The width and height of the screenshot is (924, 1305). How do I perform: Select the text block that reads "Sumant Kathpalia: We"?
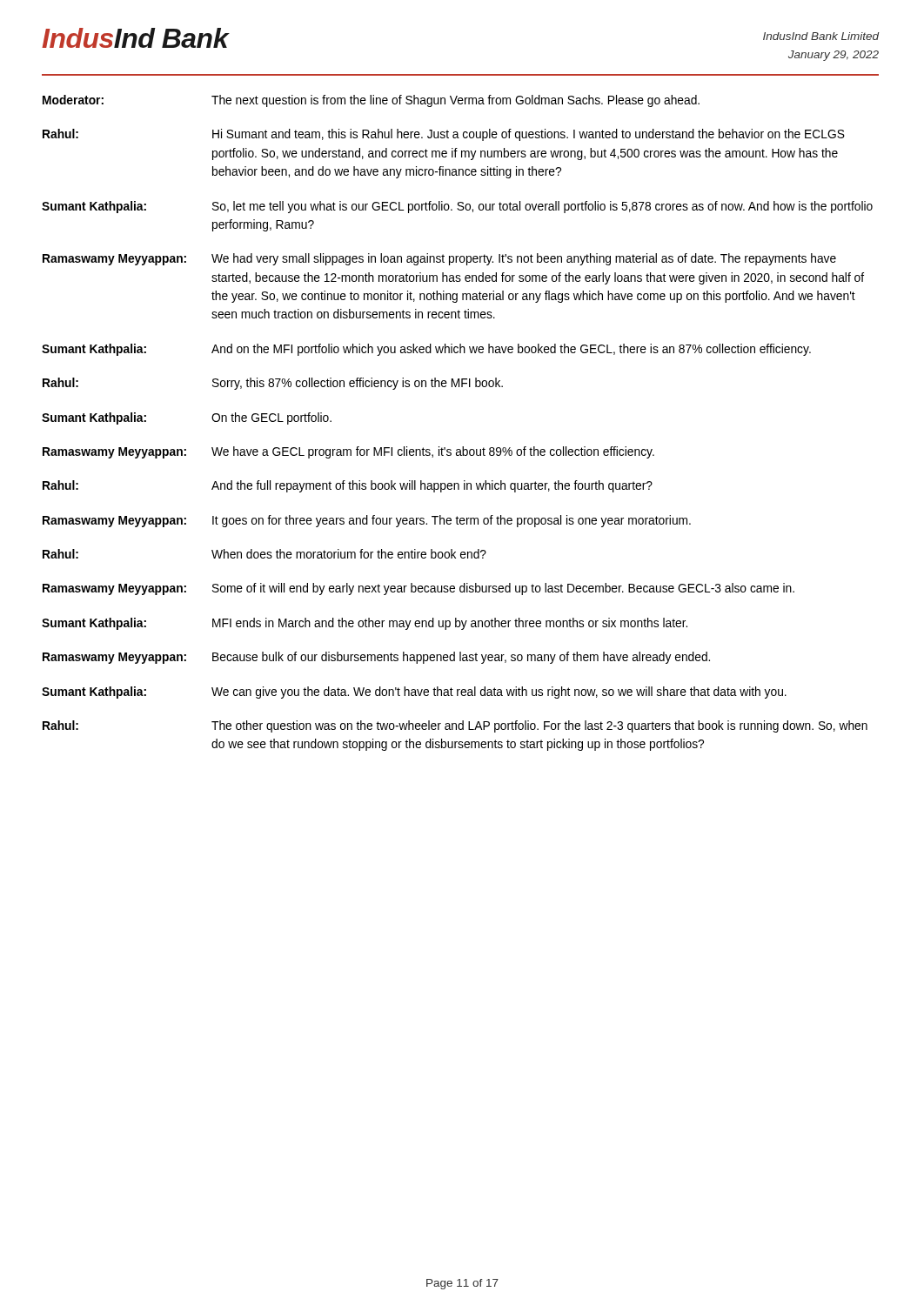tap(460, 692)
